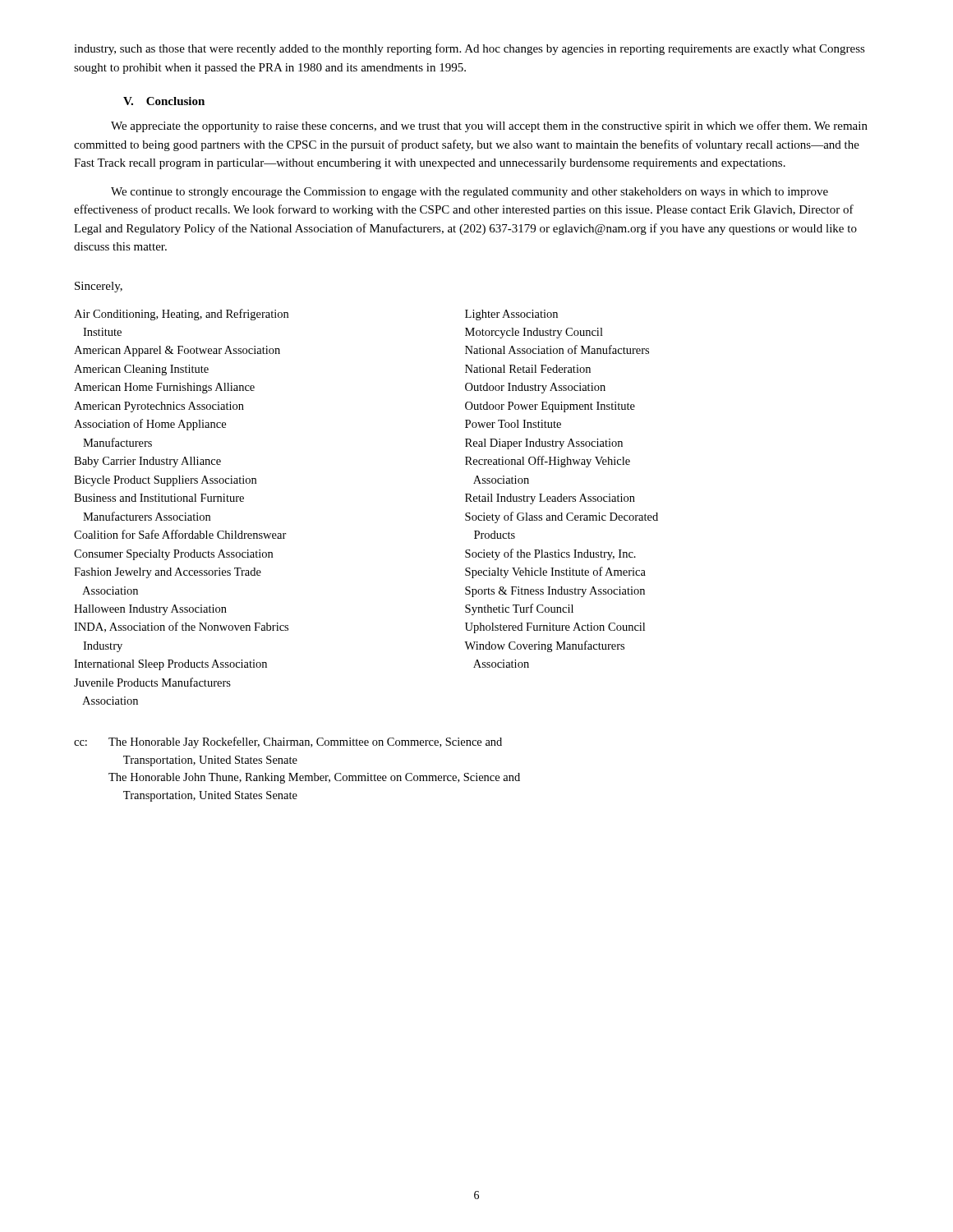Screen dimensions: 1232x953
Task: Locate the block starting "Association of Home Appliance Manufacturers"
Action: [150, 425]
